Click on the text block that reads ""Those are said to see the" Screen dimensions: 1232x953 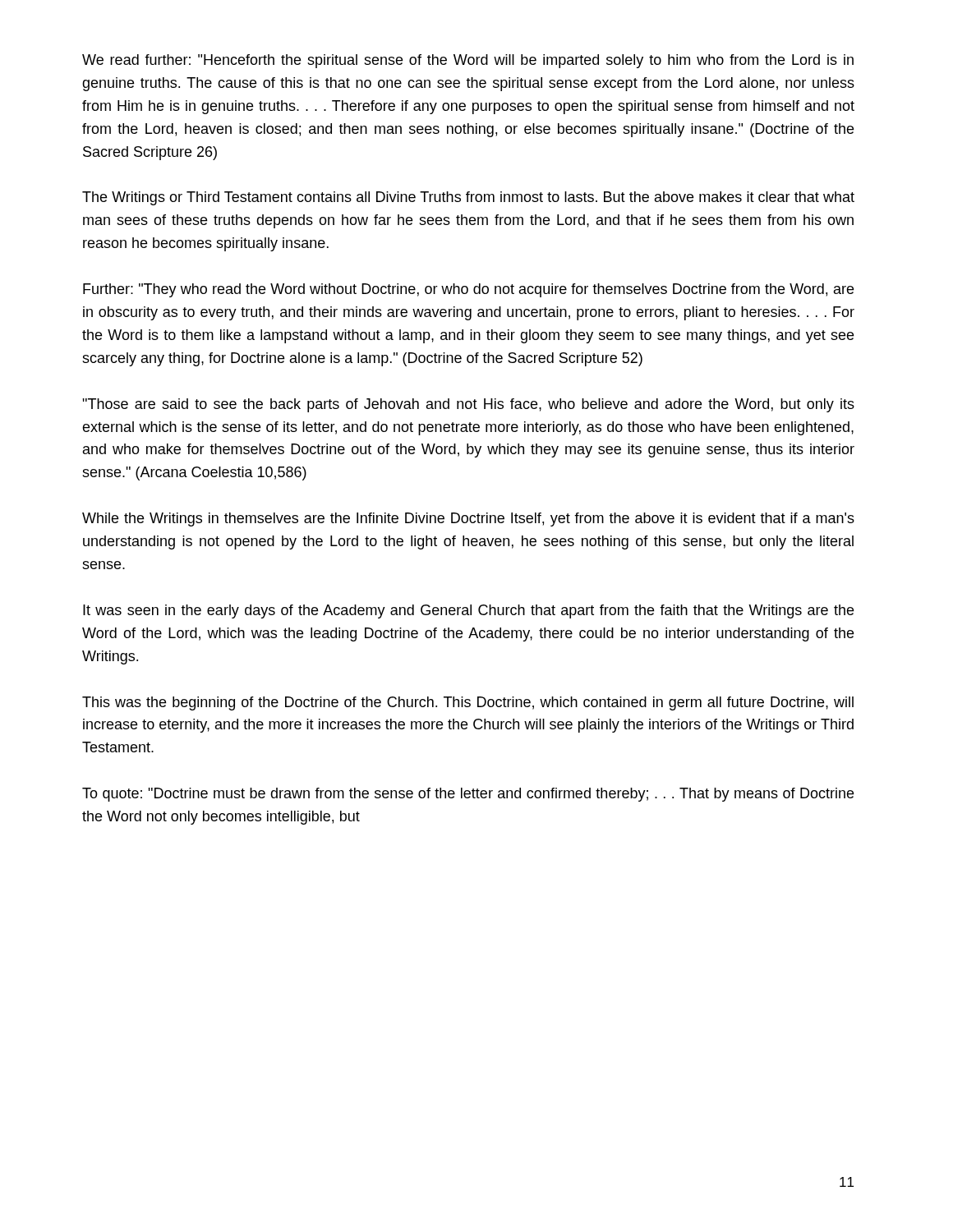pyautogui.click(x=468, y=438)
